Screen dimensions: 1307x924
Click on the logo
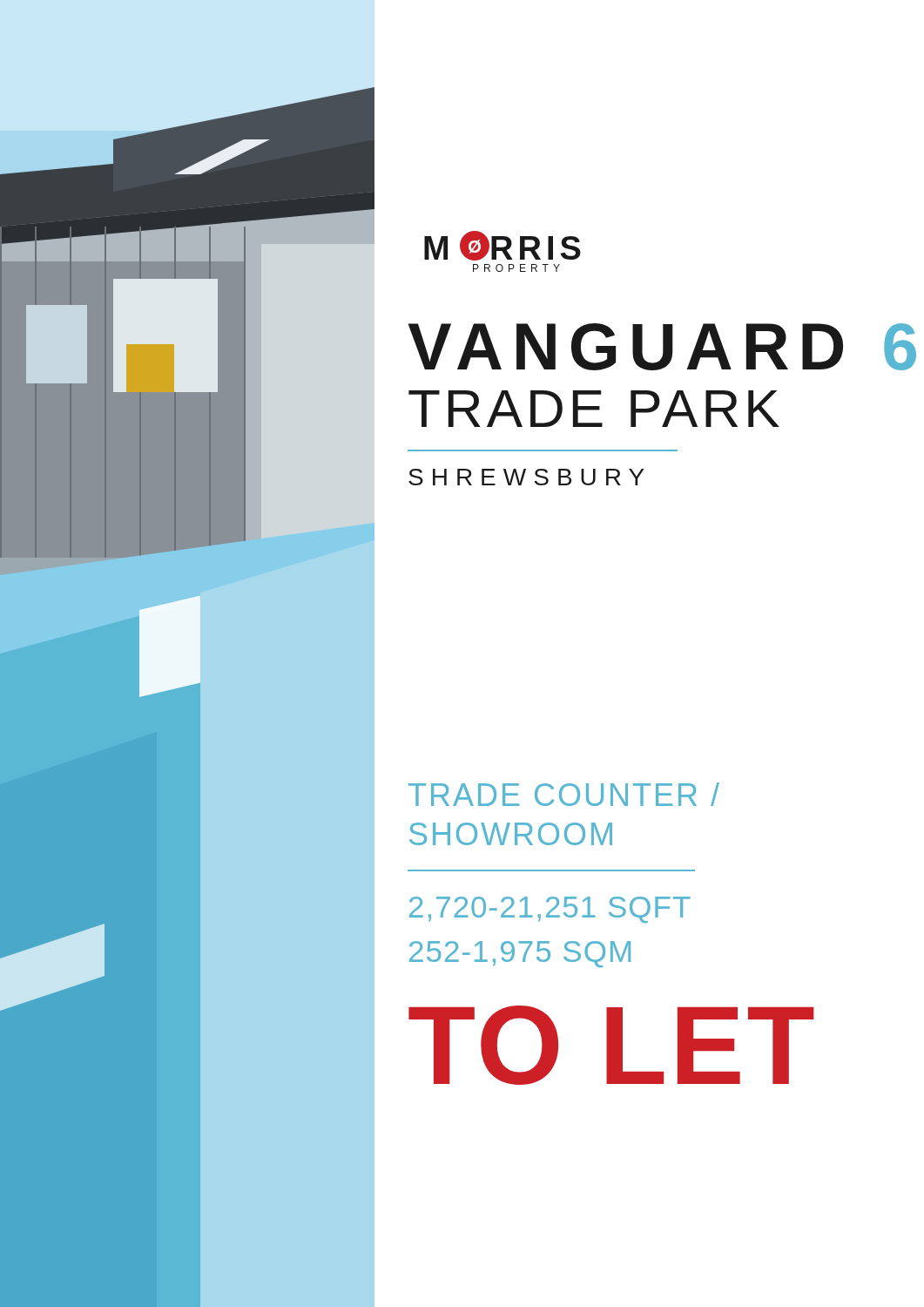(518, 252)
